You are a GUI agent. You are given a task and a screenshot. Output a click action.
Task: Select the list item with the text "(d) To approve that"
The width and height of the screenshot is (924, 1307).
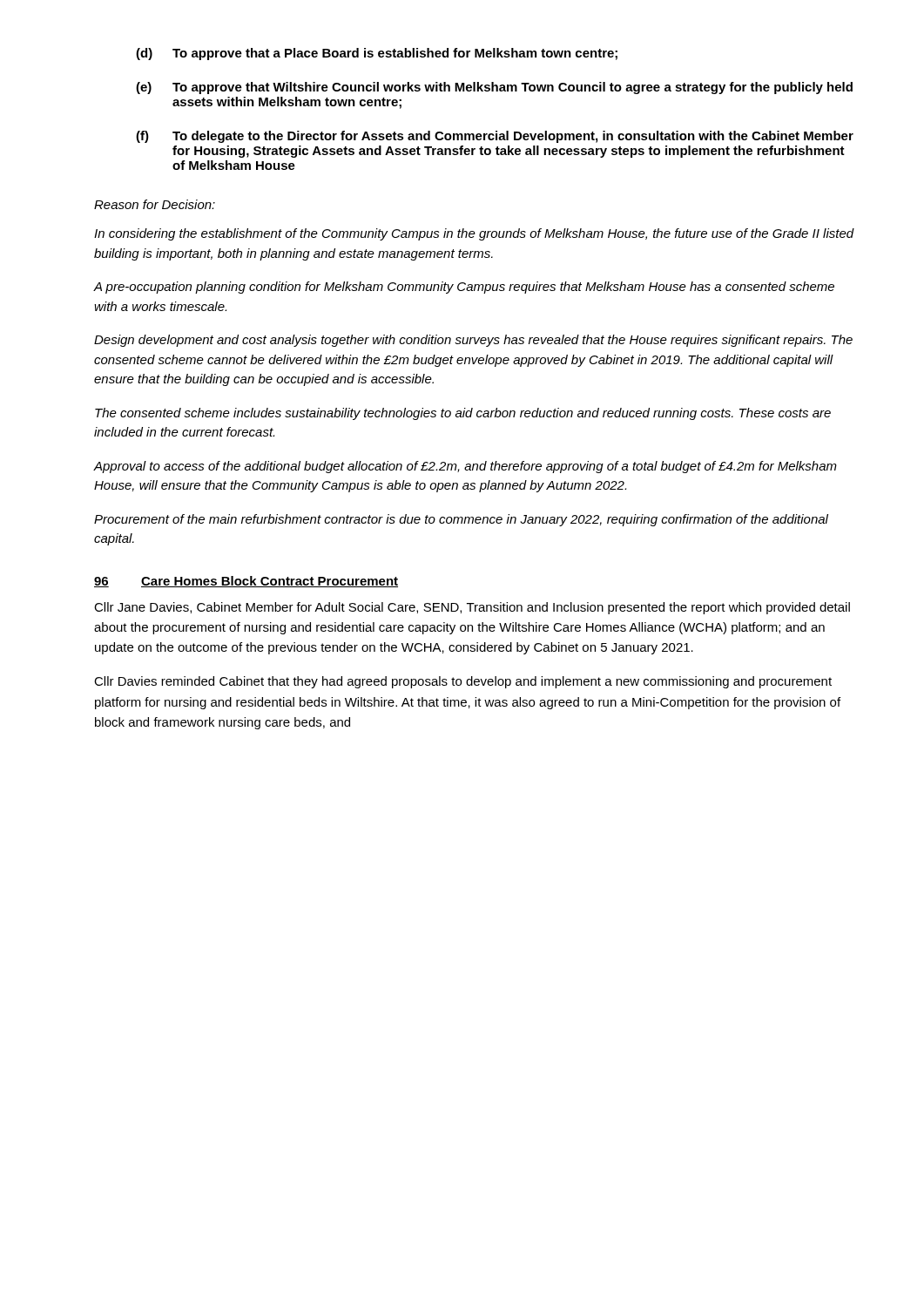click(x=377, y=53)
